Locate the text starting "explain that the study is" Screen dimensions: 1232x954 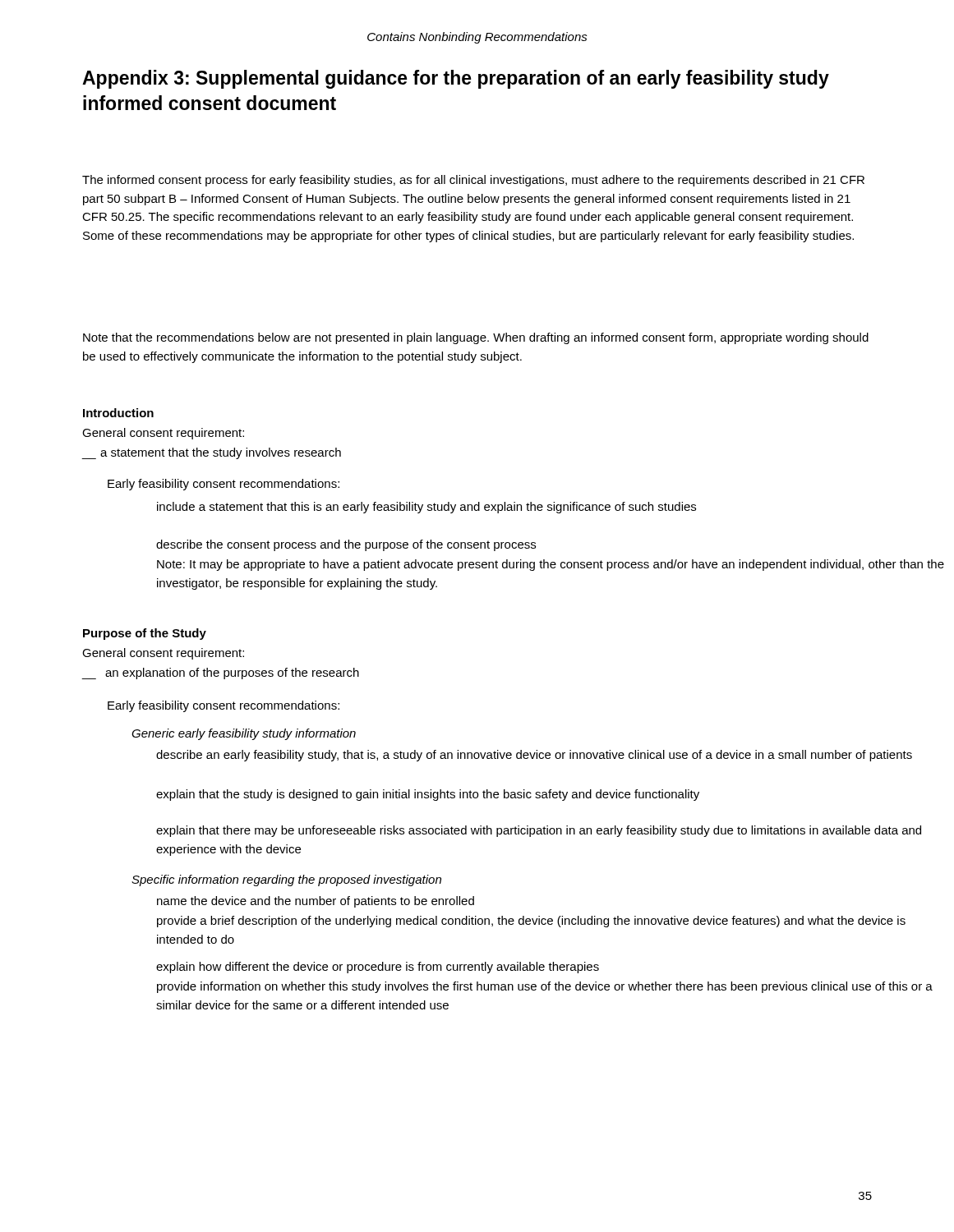[x=428, y=794]
